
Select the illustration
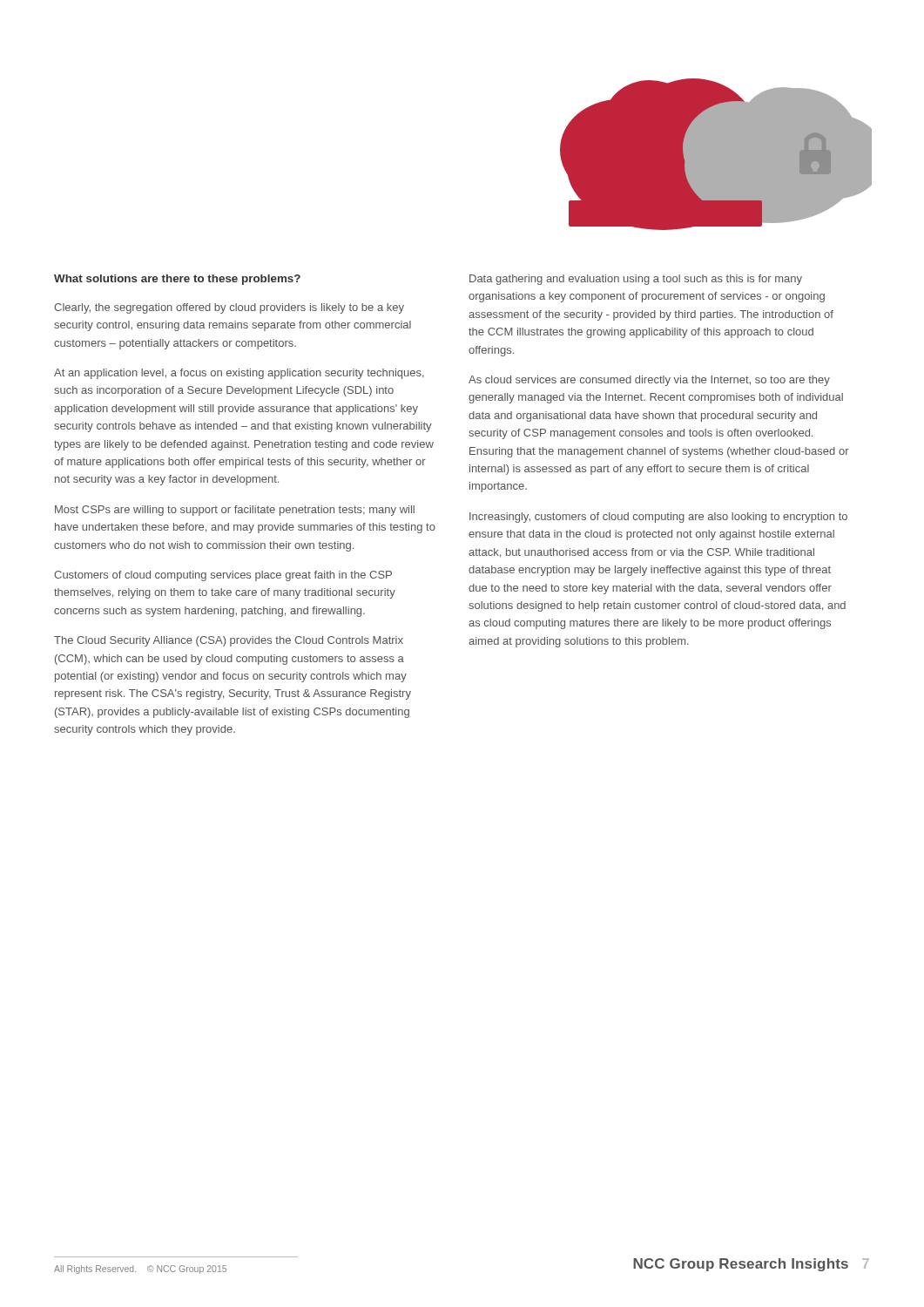pos(711,137)
